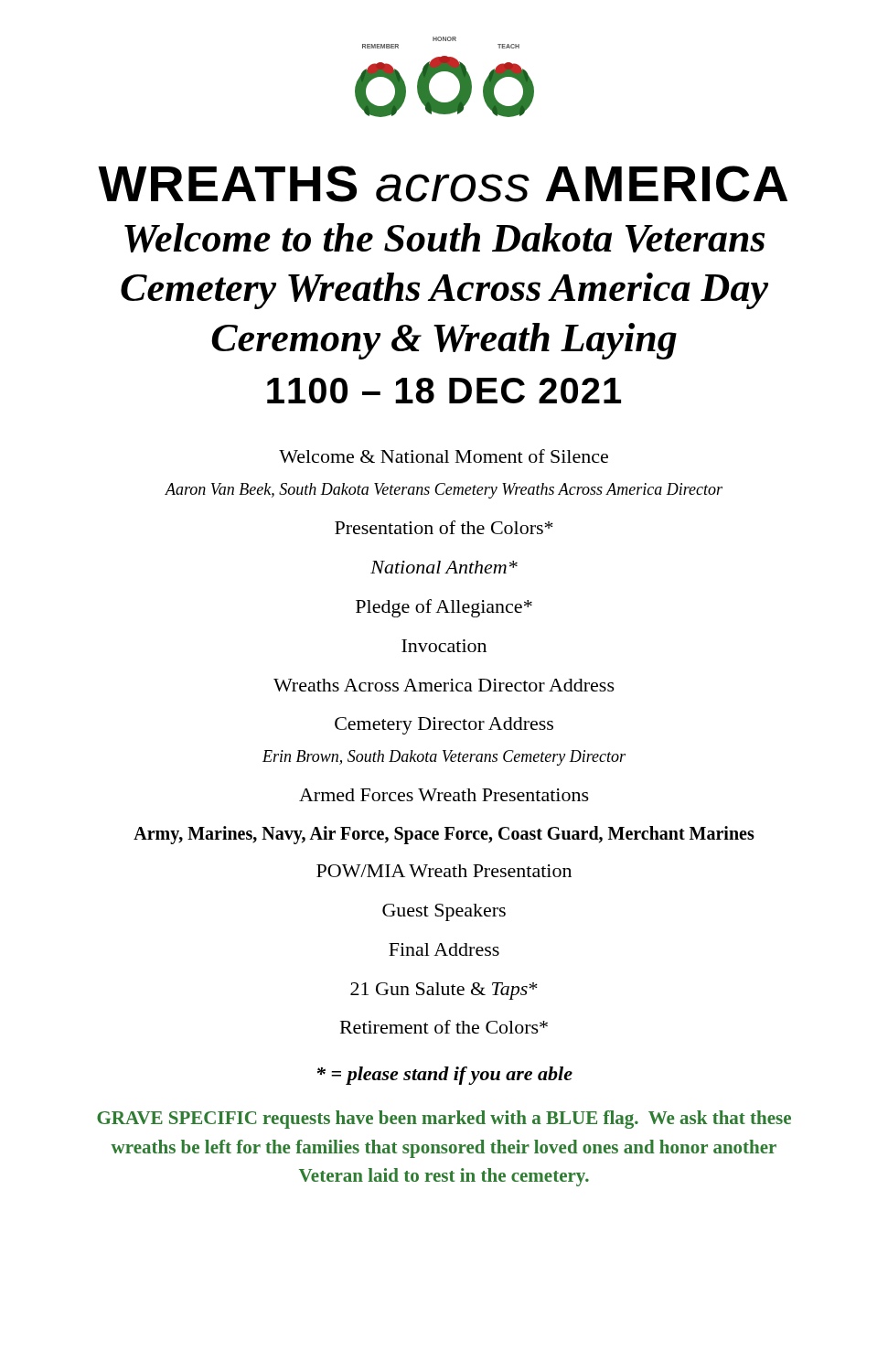This screenshot has width=888, height=1372.
Task: Point to the text starting "Armed Forces Wreath Presentations"
Action: pyautogui.click(x=444, y=795)
